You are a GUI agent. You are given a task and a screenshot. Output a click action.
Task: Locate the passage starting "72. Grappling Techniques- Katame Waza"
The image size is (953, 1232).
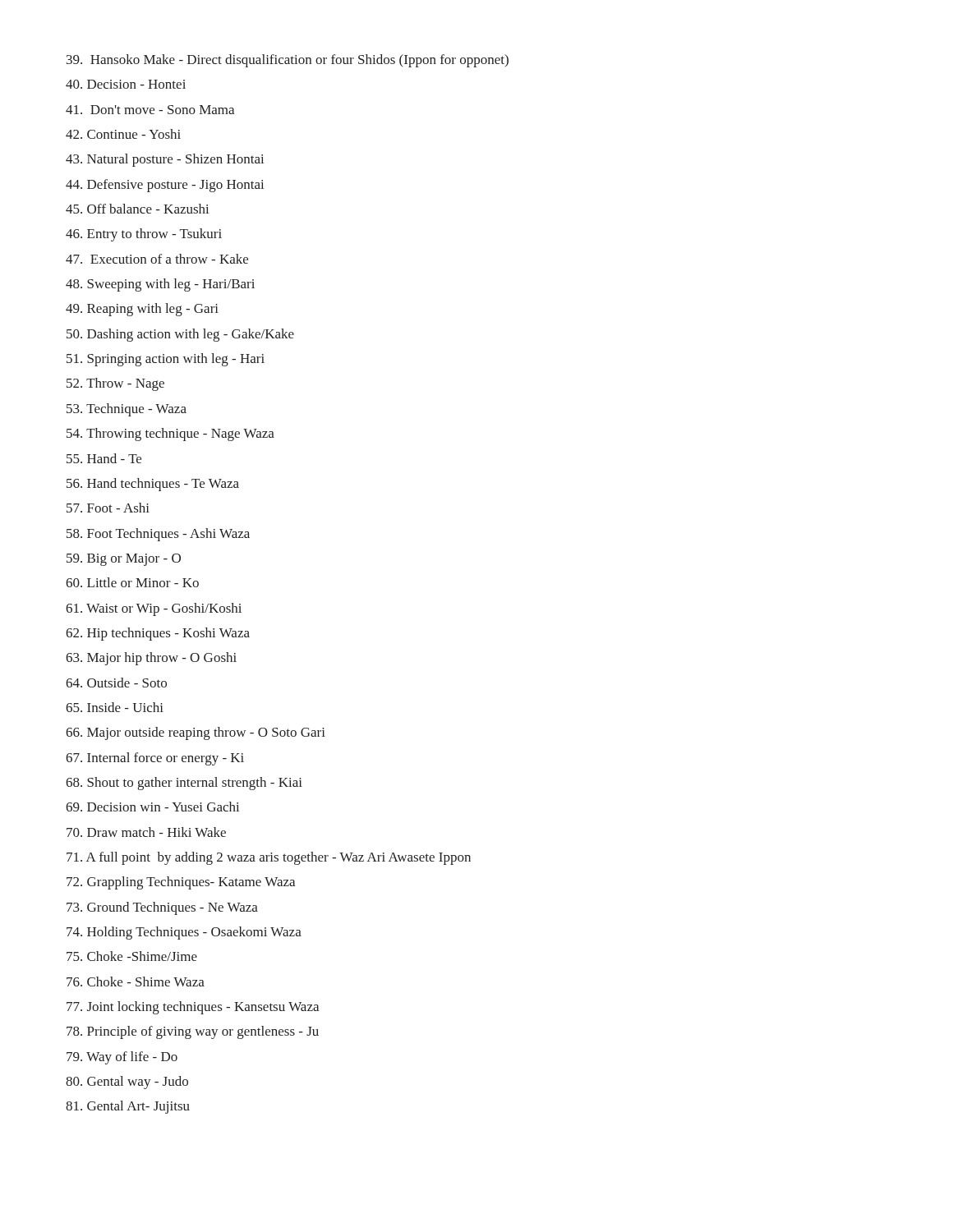[181, 882]
